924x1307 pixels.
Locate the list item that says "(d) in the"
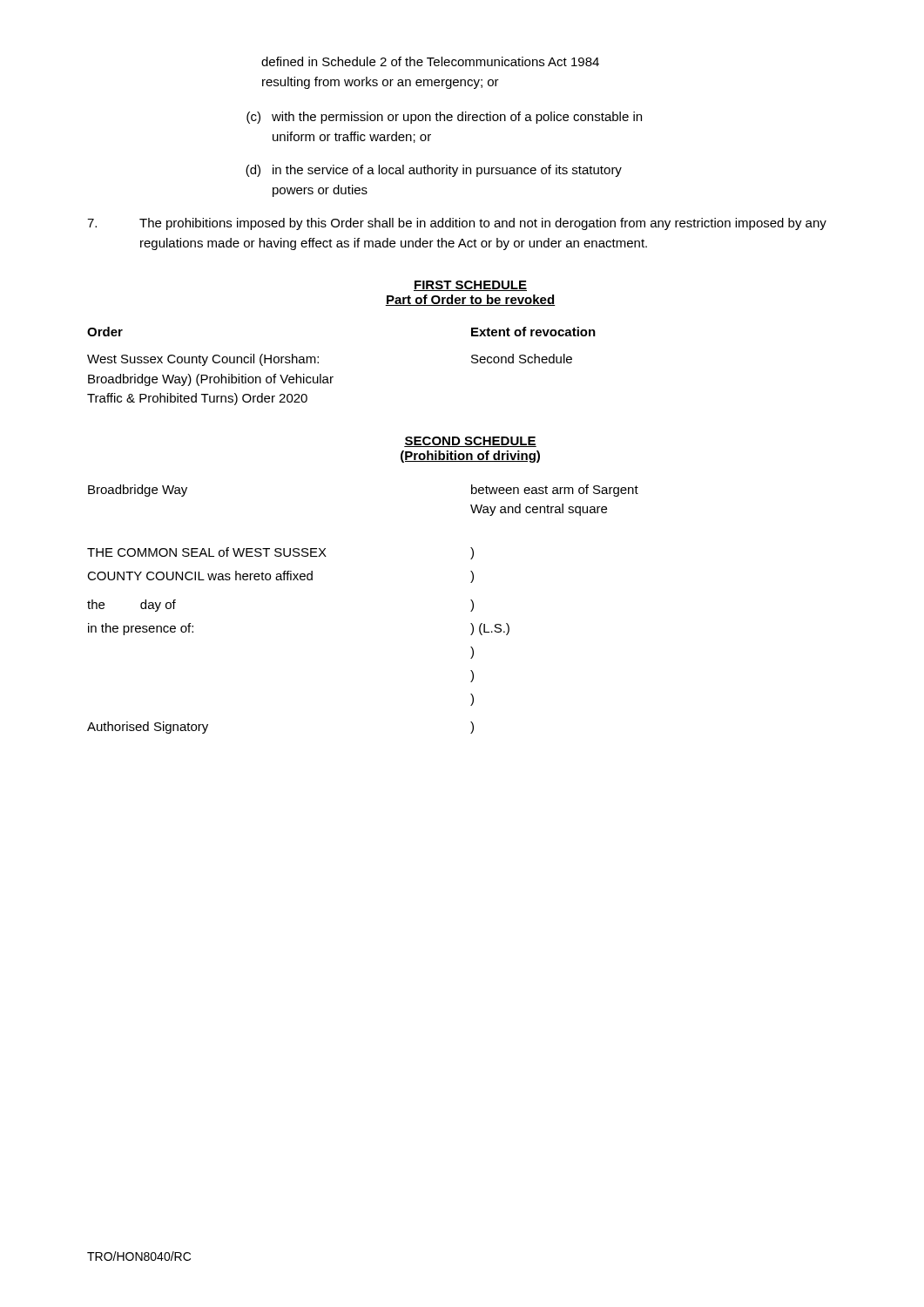tap(470, 180)
